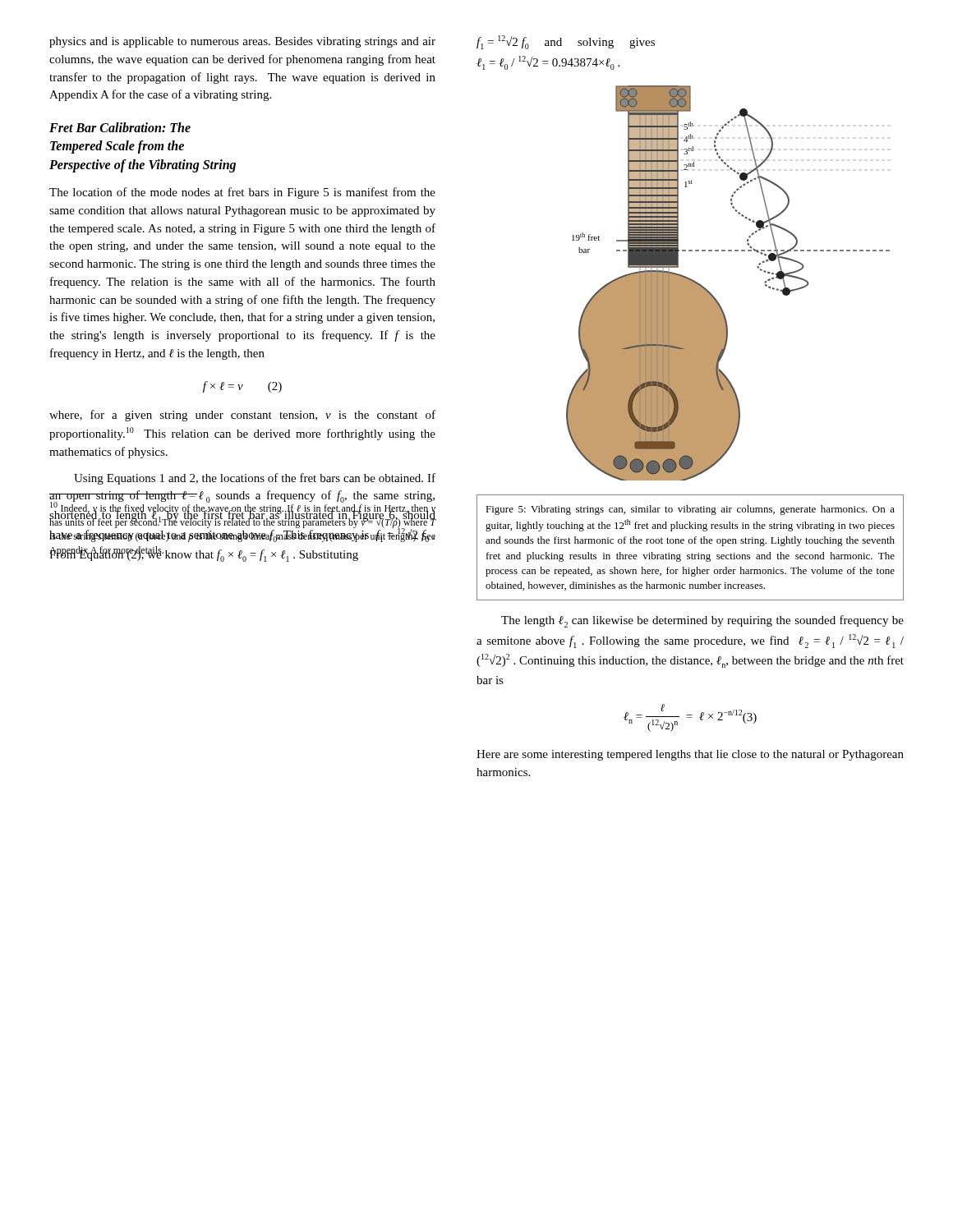Navigate to the passage starting "ℓn = ℓ (12√2)n"
This screenshot has width=953, height=1232.
(x=690, y=718)
